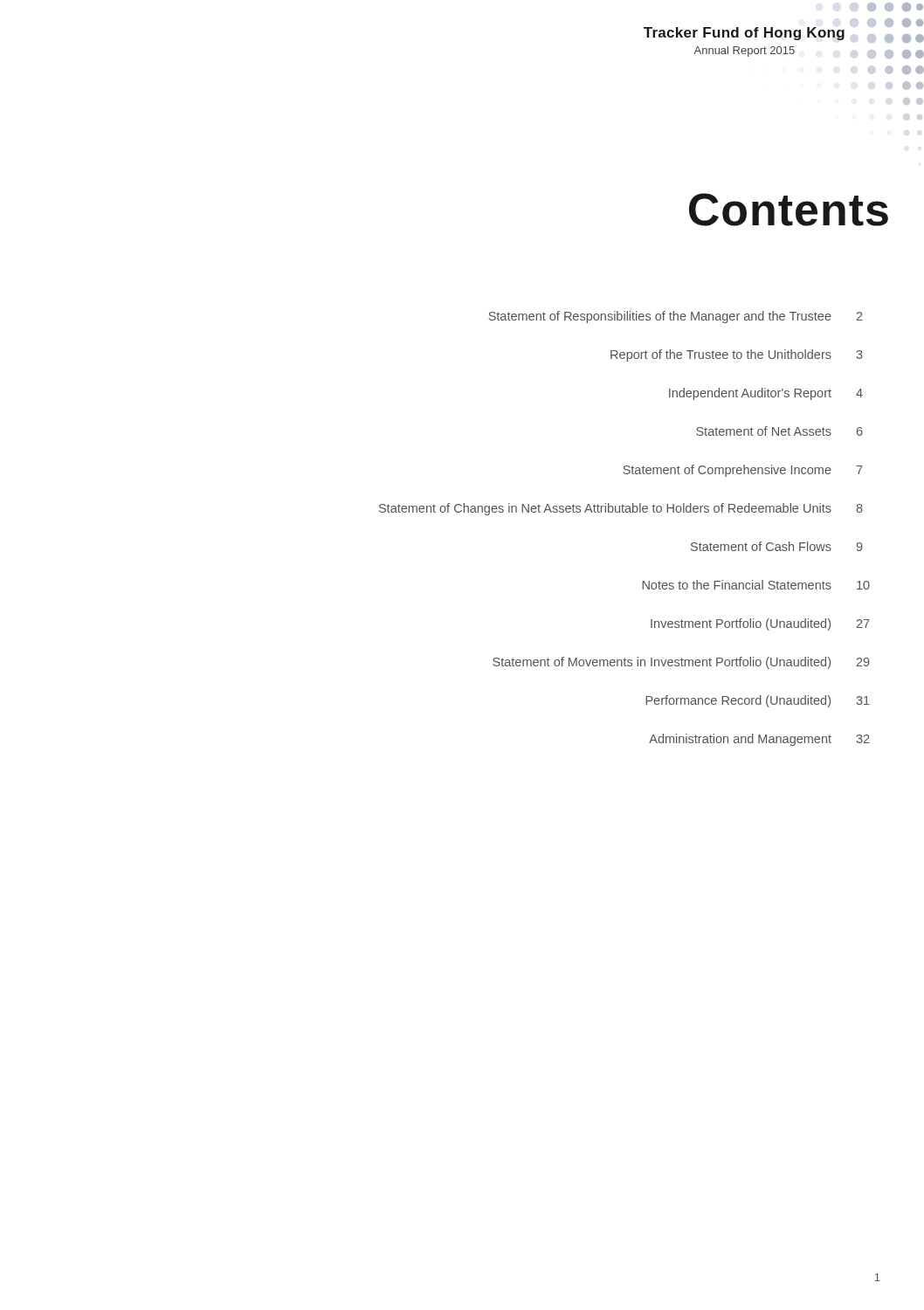Point to the text block starting "Independent Auditor's Report"

(766, 394)
